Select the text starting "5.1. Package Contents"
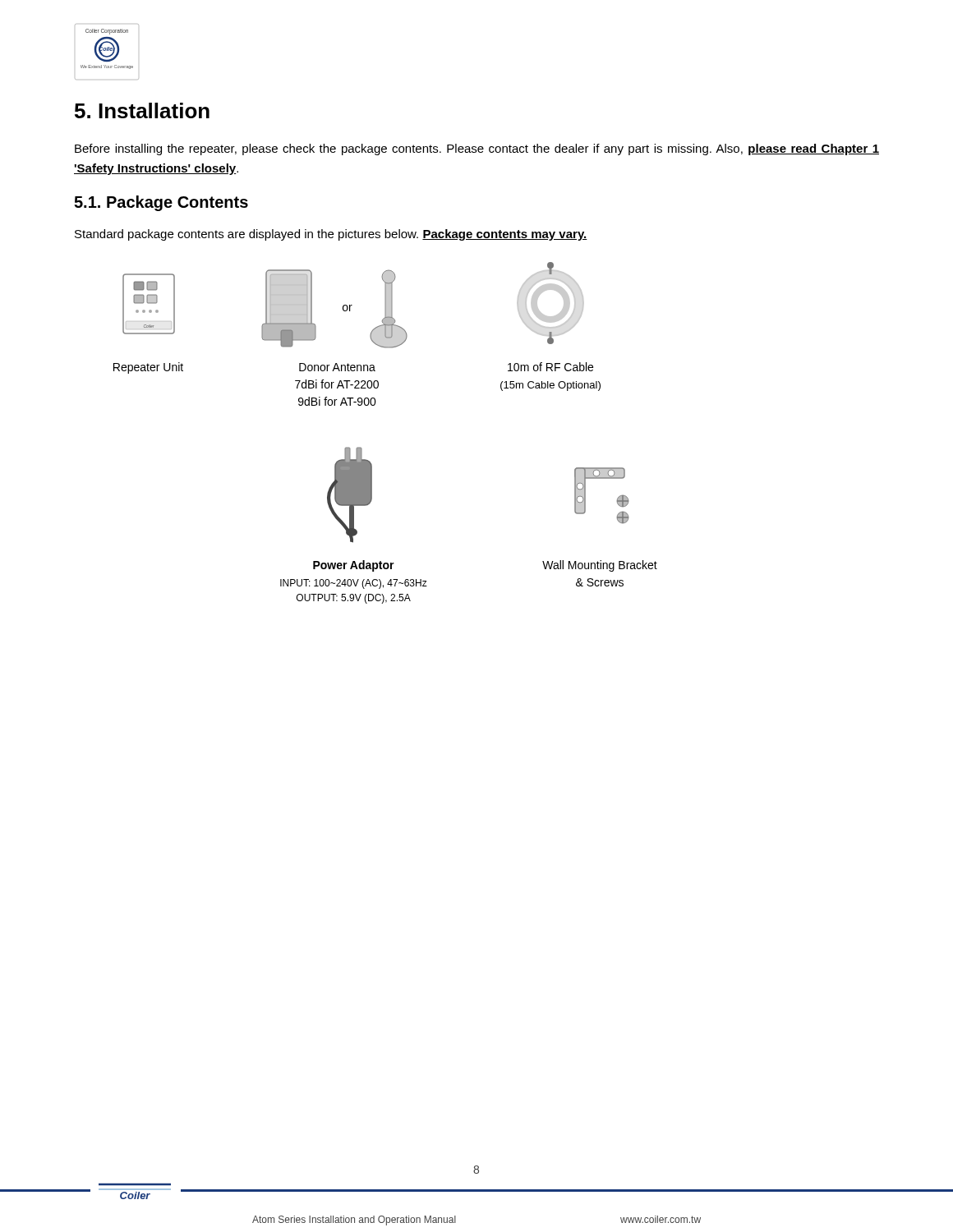Screen dimensions: 1232x953 click(161, 203)
